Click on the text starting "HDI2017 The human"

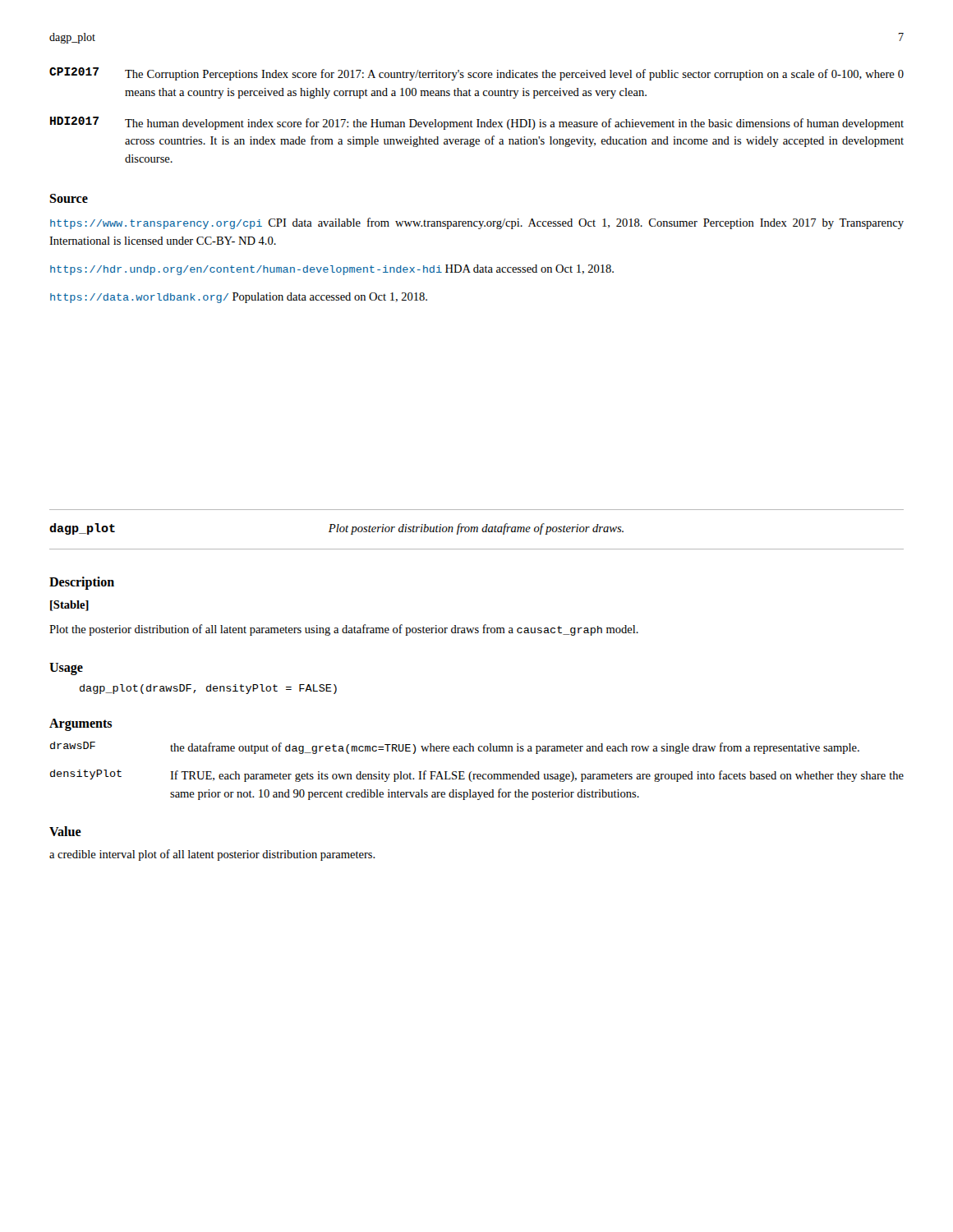(476, 141)
